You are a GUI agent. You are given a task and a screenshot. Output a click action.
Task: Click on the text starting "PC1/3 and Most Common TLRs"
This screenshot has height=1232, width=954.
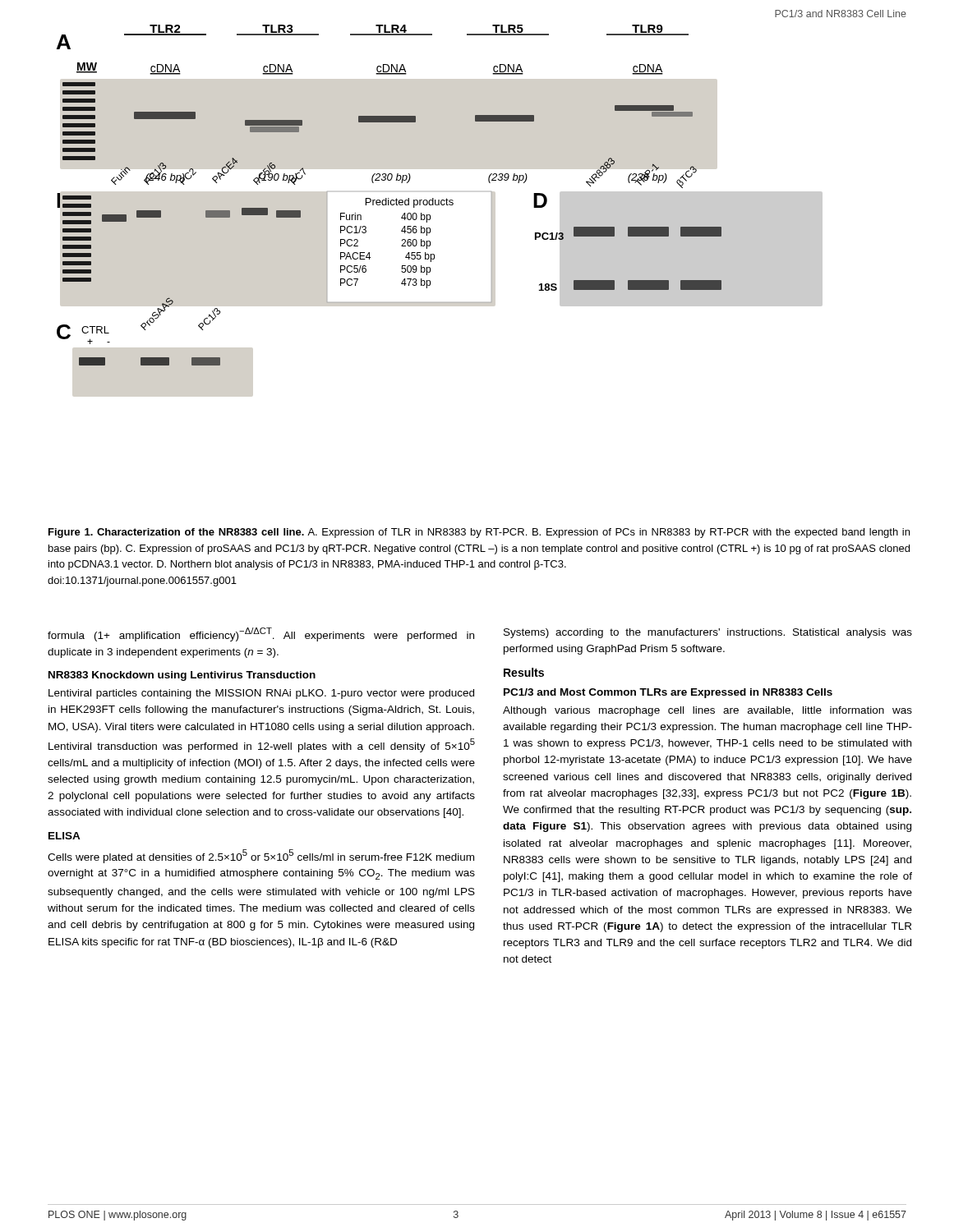668,692
